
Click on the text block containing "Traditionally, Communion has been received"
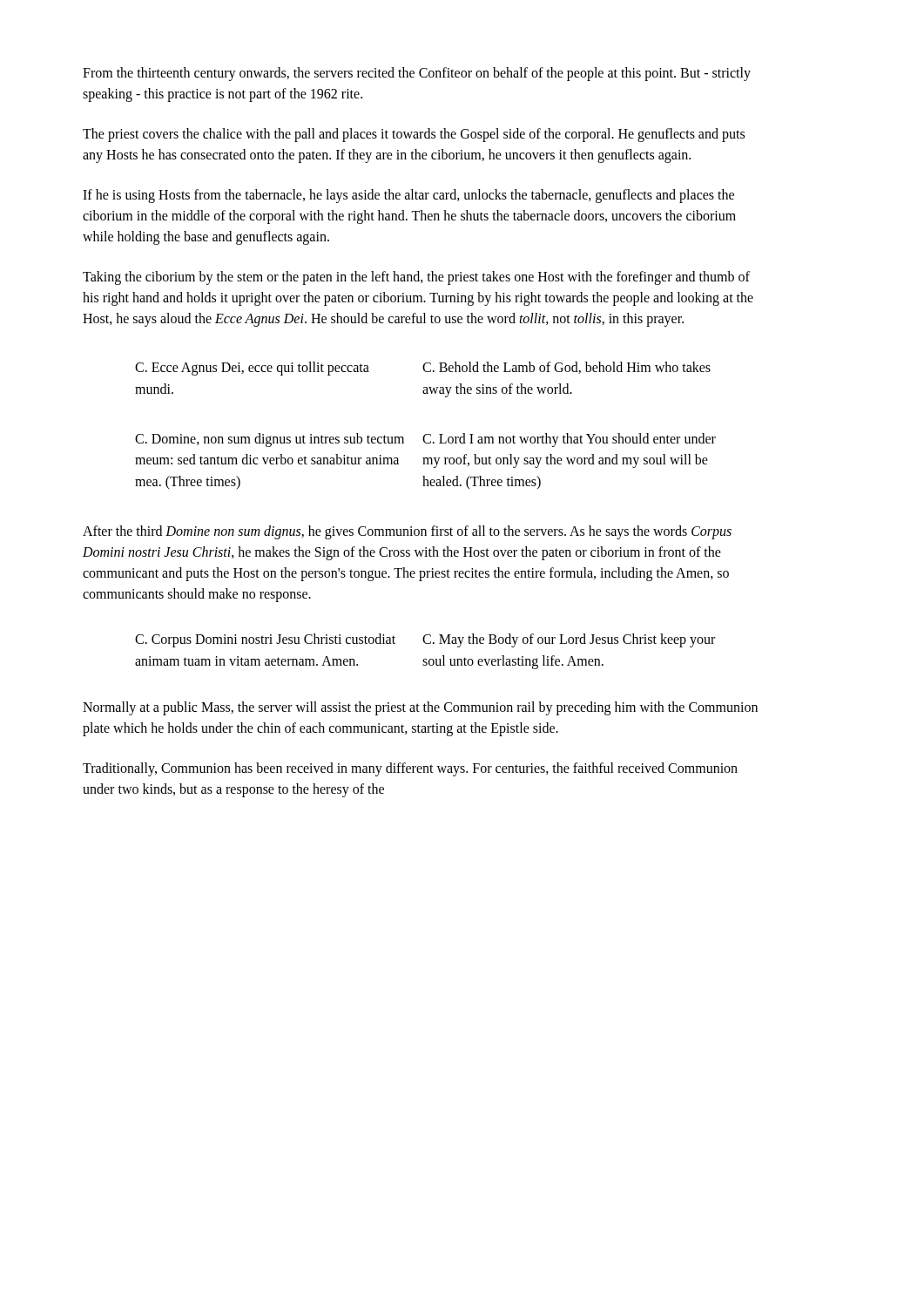(410, 778)
